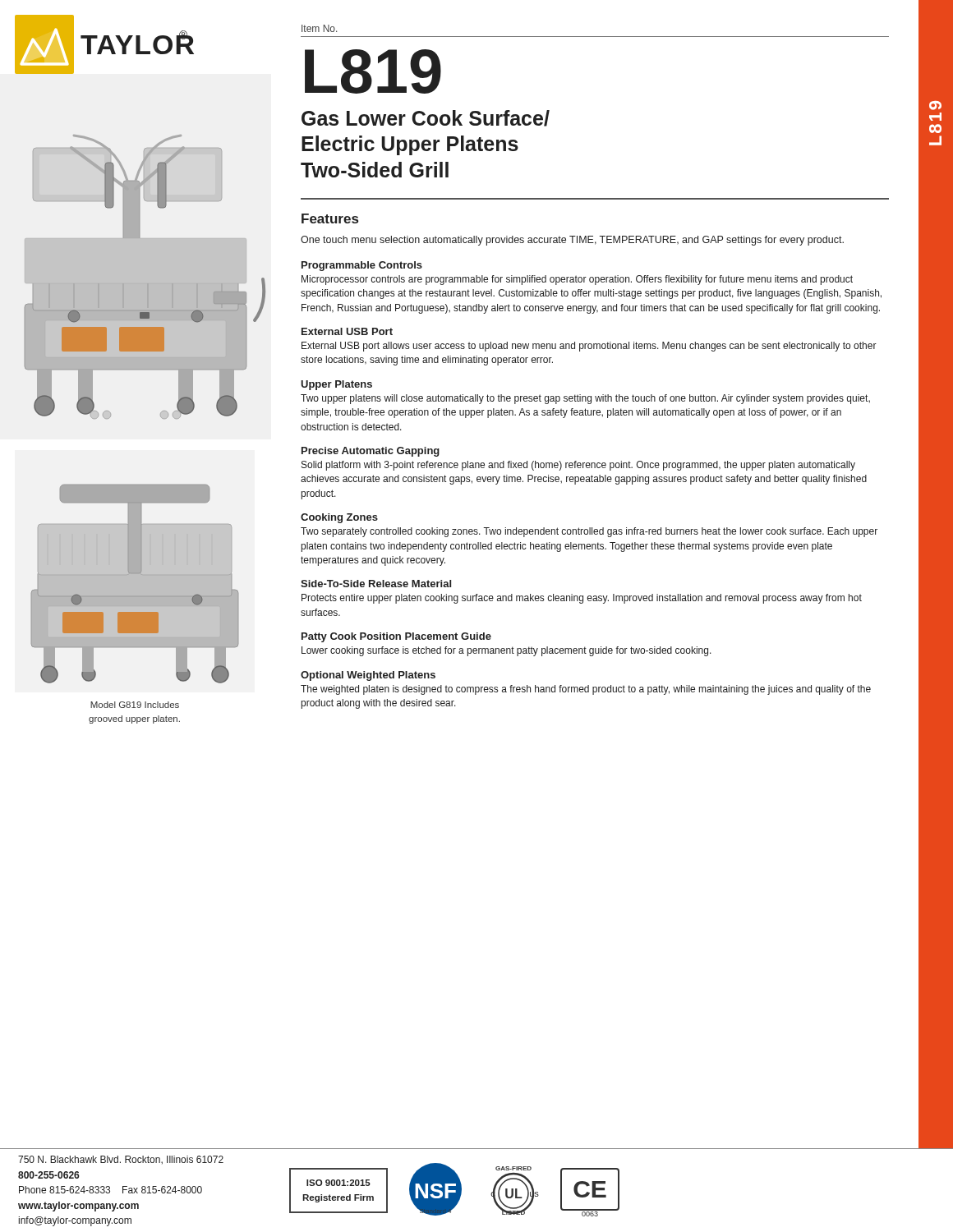Locate the title that opens with "Gas Lower Cook Surface/ Electric Upper Platens"
Screen dimensions: 1232x953
[425, 144]
